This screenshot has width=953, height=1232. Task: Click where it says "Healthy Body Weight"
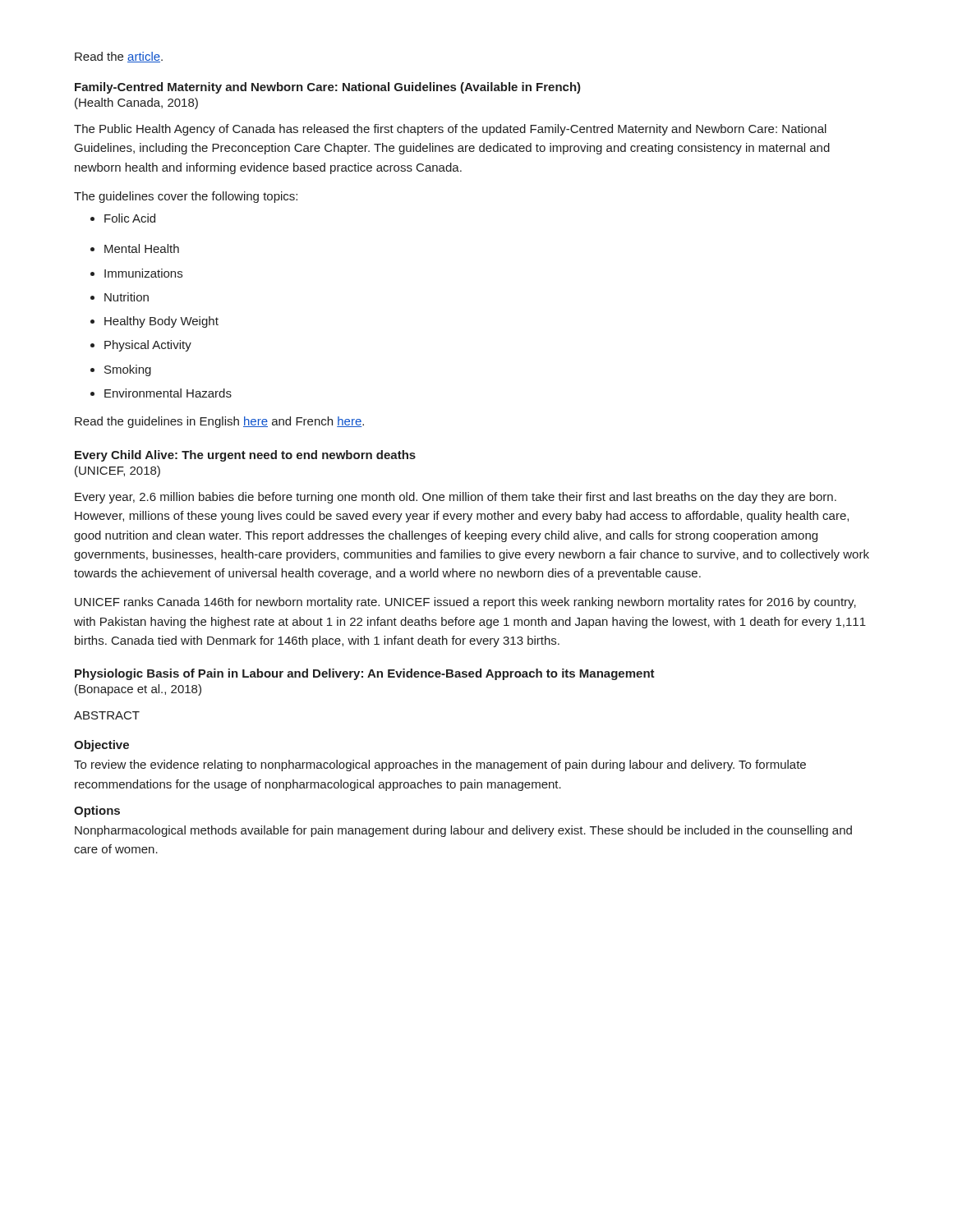tap(154, 322)
